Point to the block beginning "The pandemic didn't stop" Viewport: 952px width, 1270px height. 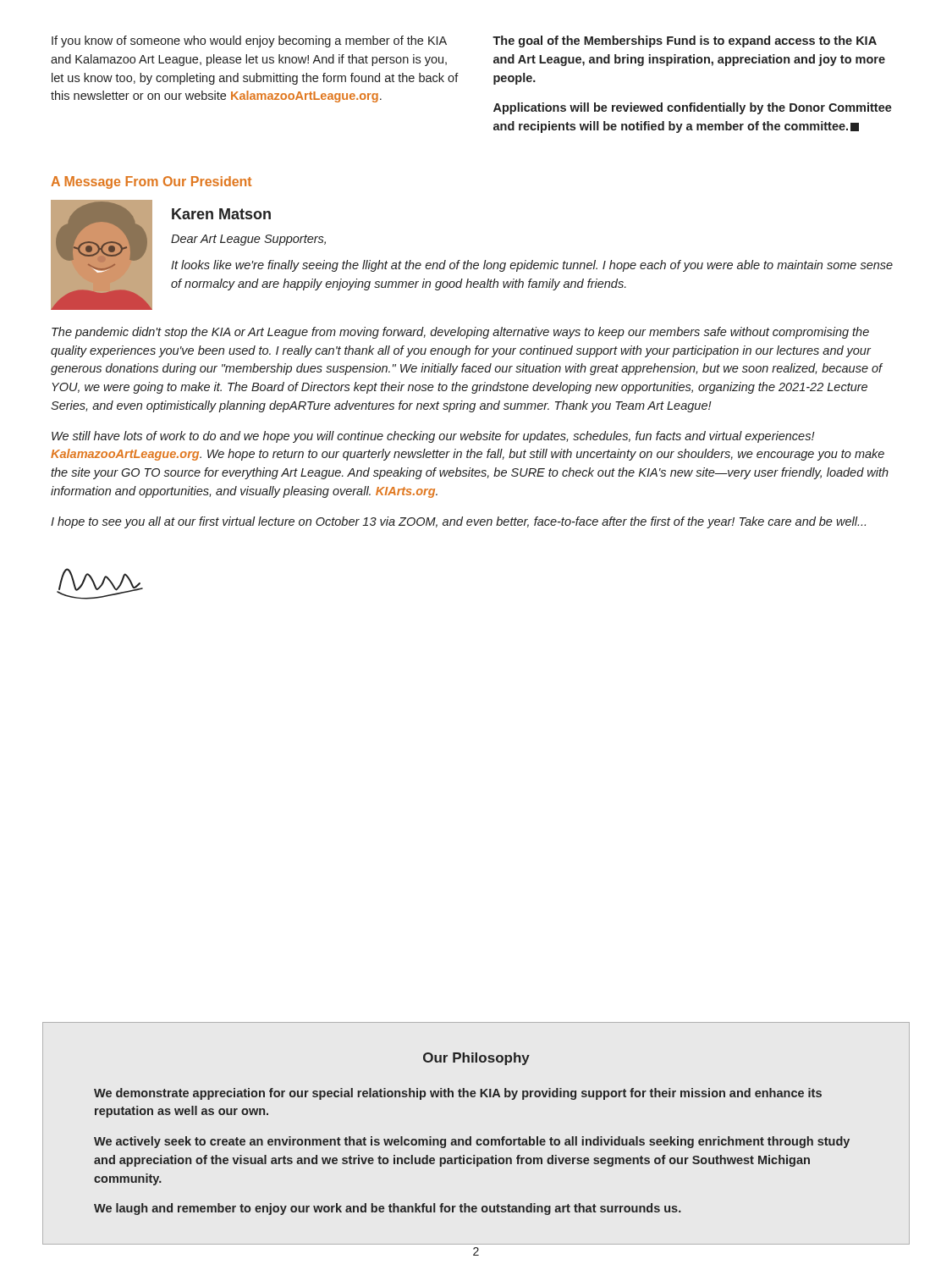click(476, 369)
